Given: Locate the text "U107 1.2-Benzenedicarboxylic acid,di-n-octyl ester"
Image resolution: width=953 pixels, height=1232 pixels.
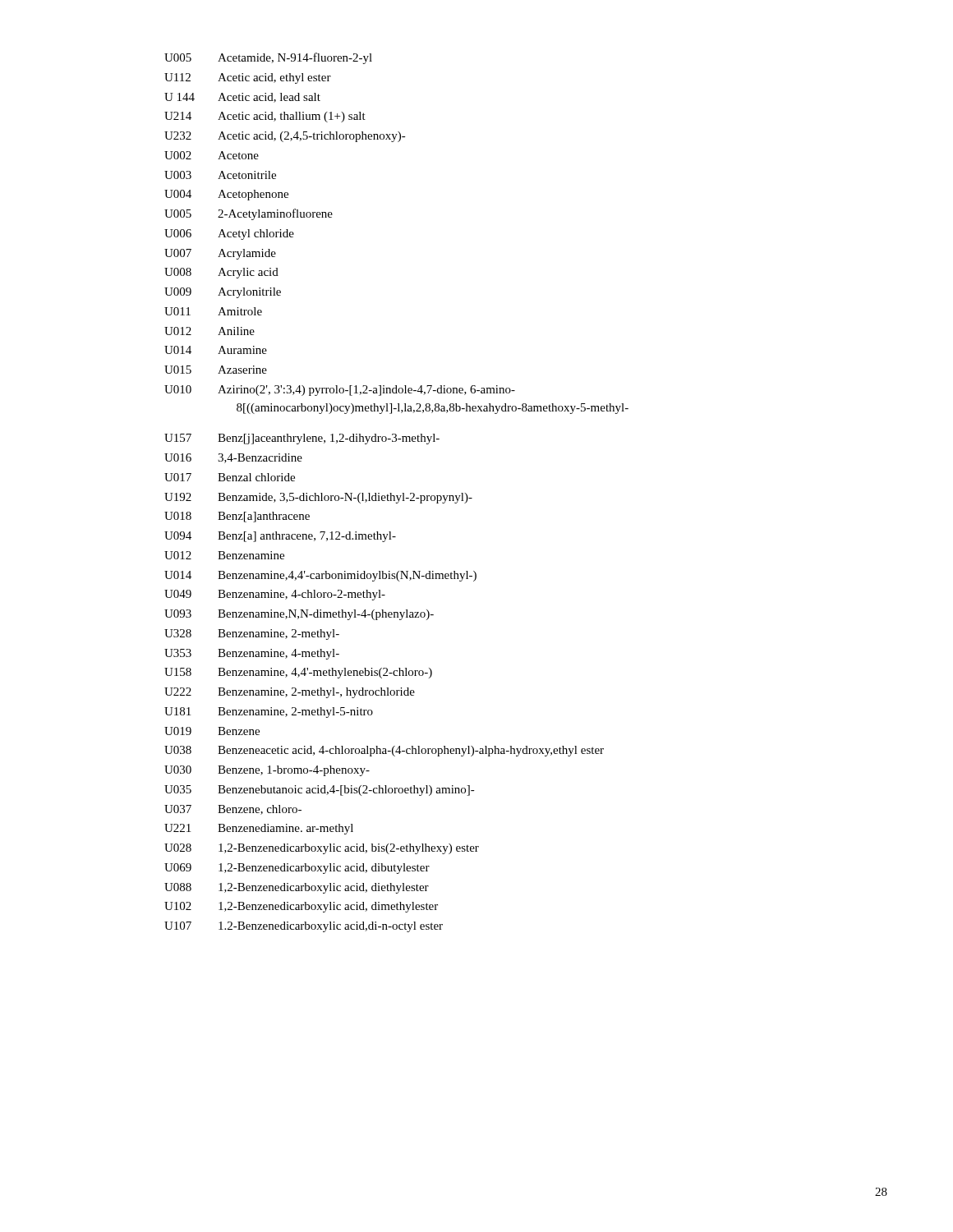Looking at the screenshot, I should point(304,927).
